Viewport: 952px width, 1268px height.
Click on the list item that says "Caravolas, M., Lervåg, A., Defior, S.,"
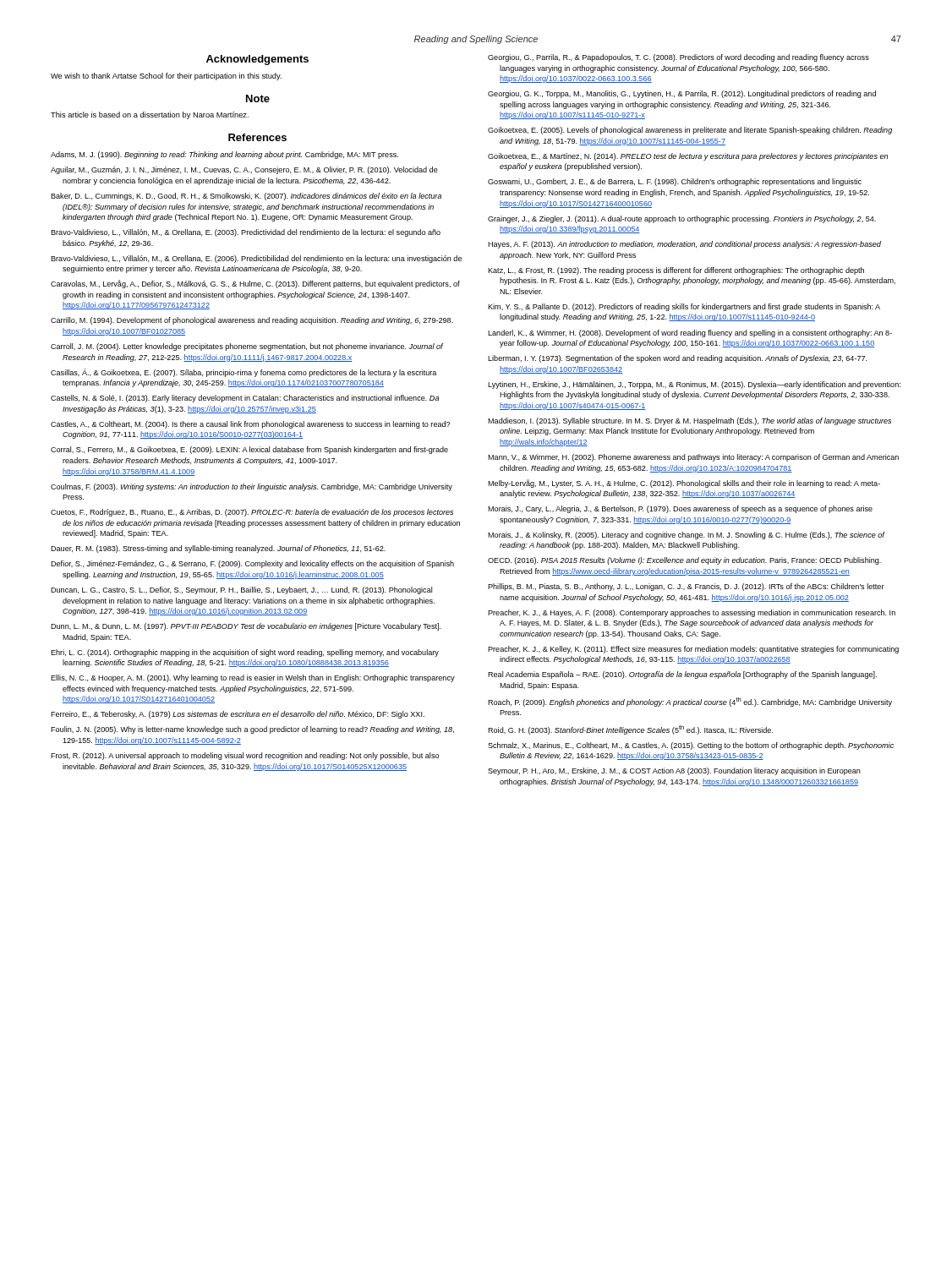[255, 295]
